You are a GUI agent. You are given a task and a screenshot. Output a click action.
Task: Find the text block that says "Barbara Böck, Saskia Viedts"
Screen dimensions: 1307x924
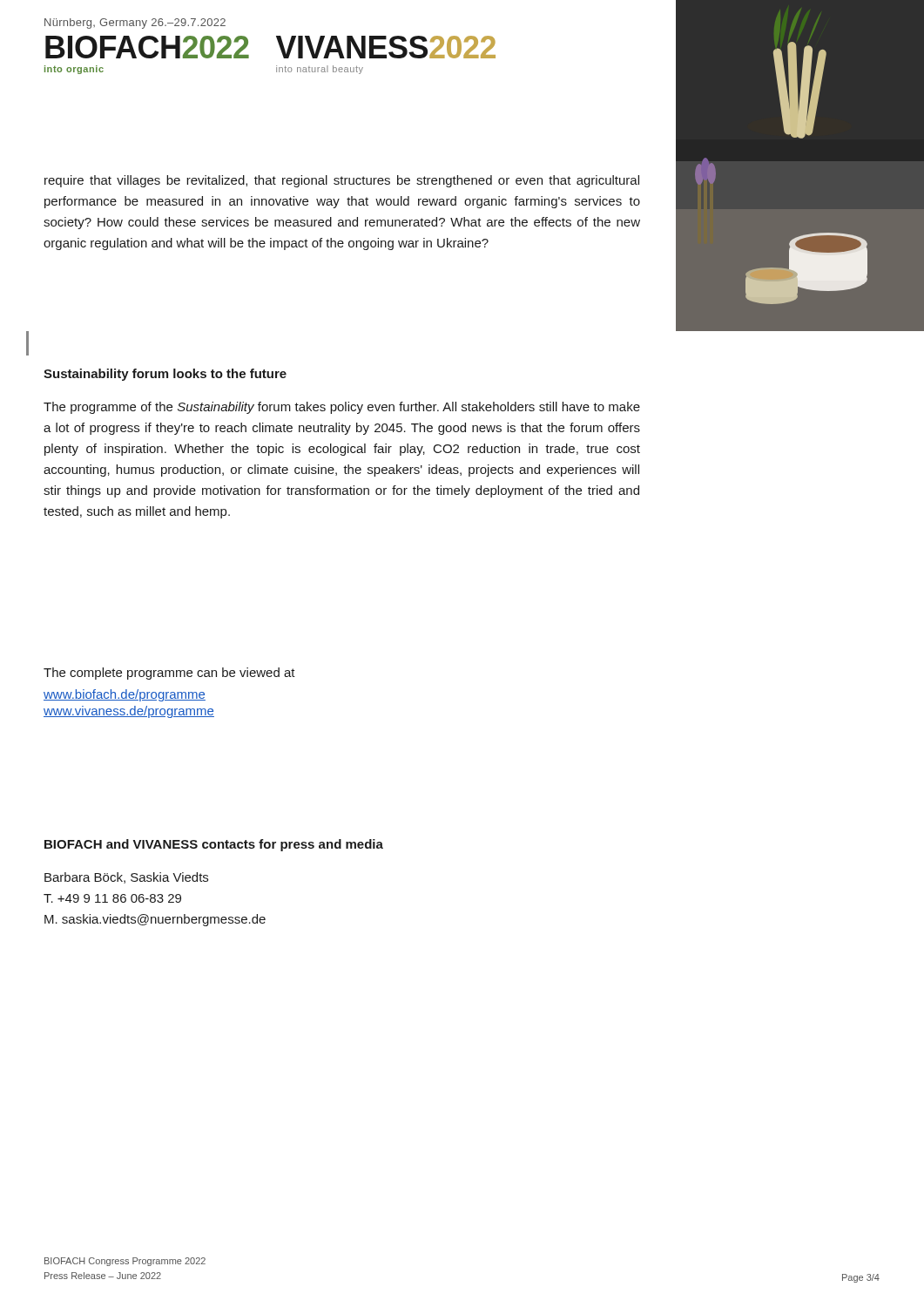pos(126,878)
